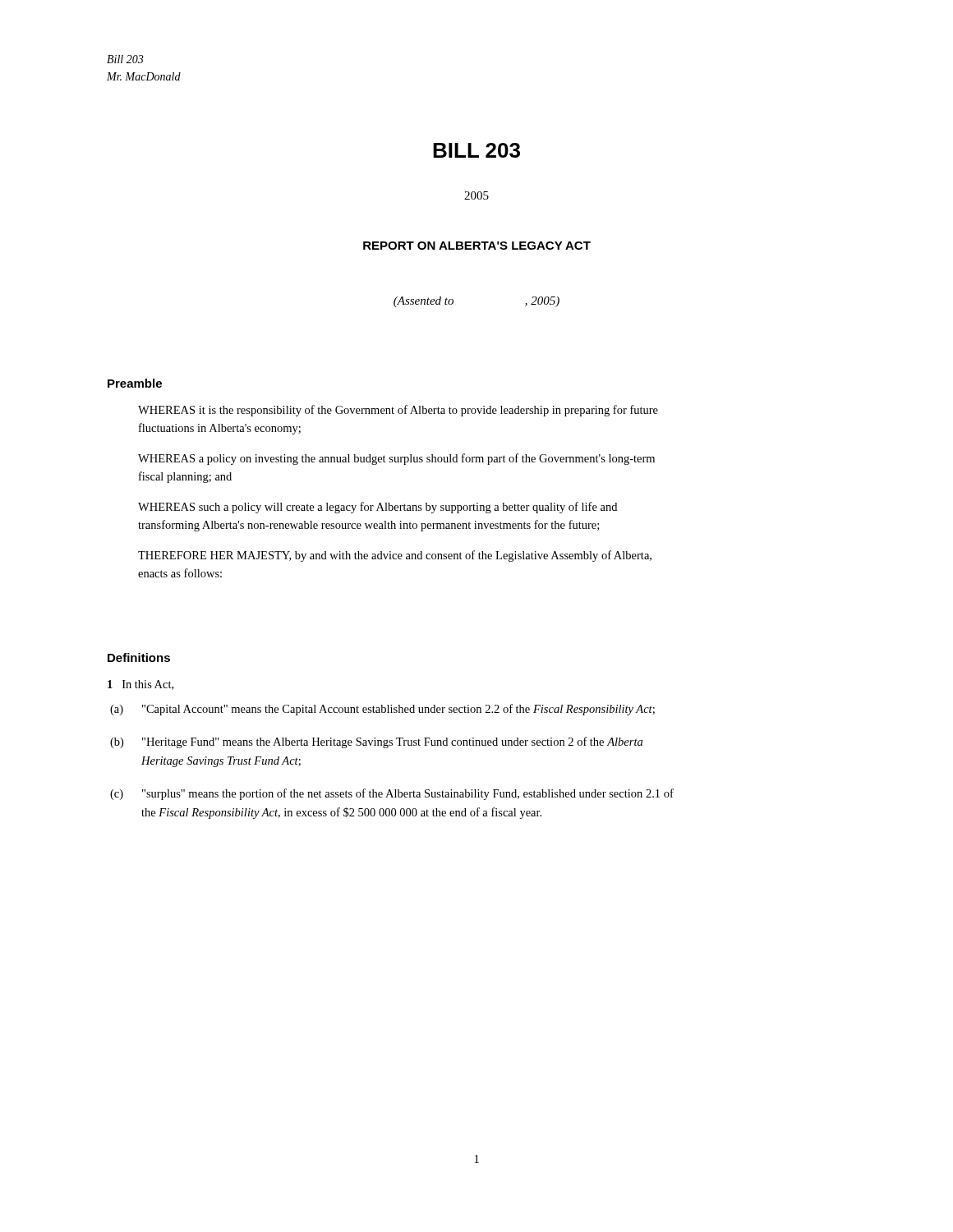
Task: Locate the passage starting "(a) "Capital Account" means"
Action: coord(394,709)
